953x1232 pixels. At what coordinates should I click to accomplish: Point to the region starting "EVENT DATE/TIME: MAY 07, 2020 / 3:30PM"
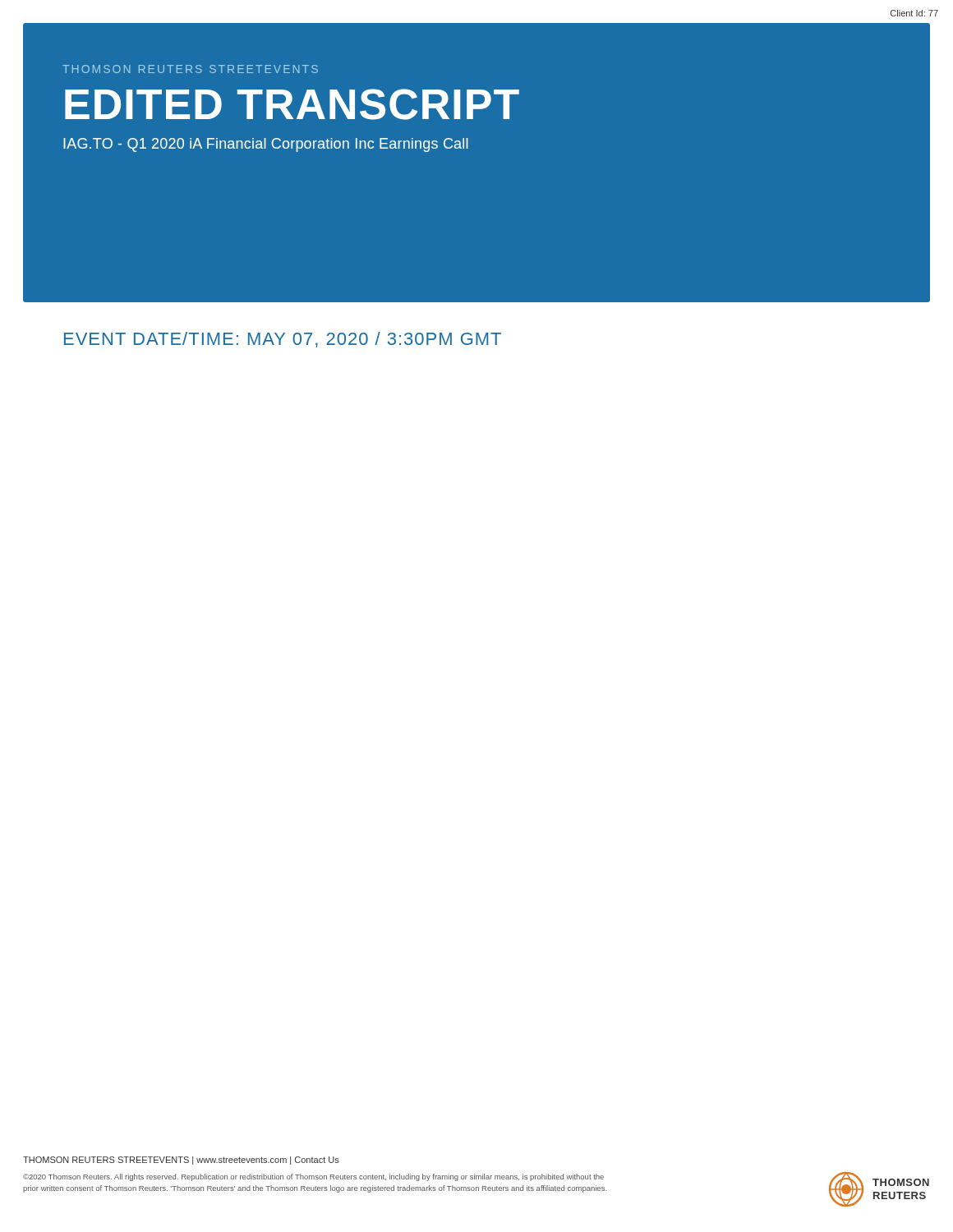(x=282, y=339)
